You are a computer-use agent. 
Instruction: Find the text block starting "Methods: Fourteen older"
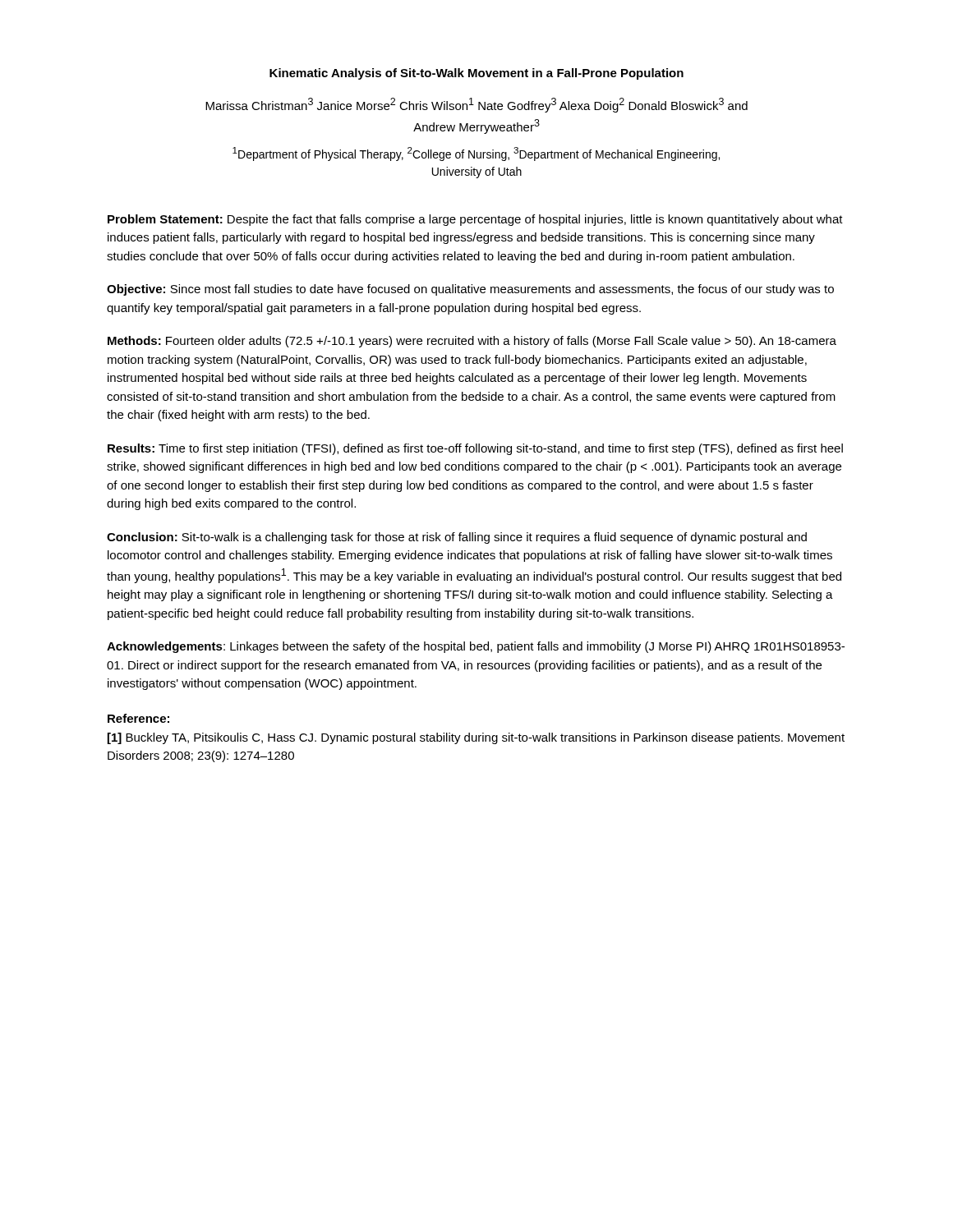click(x=476, y=378)
